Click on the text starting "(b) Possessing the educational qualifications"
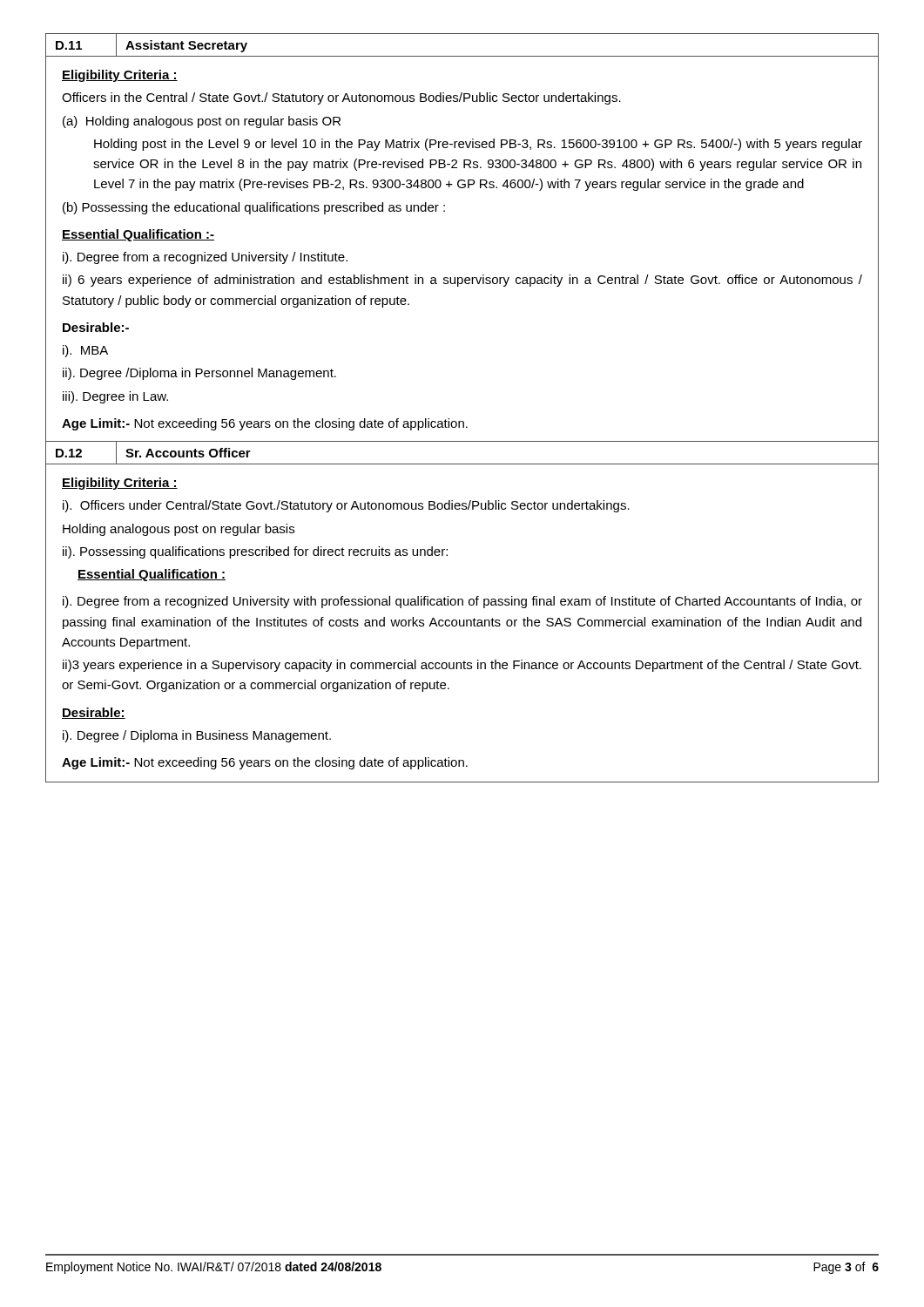Image resolution: width=924 pixels, height=1307 pixels. [x=254, y=208]
